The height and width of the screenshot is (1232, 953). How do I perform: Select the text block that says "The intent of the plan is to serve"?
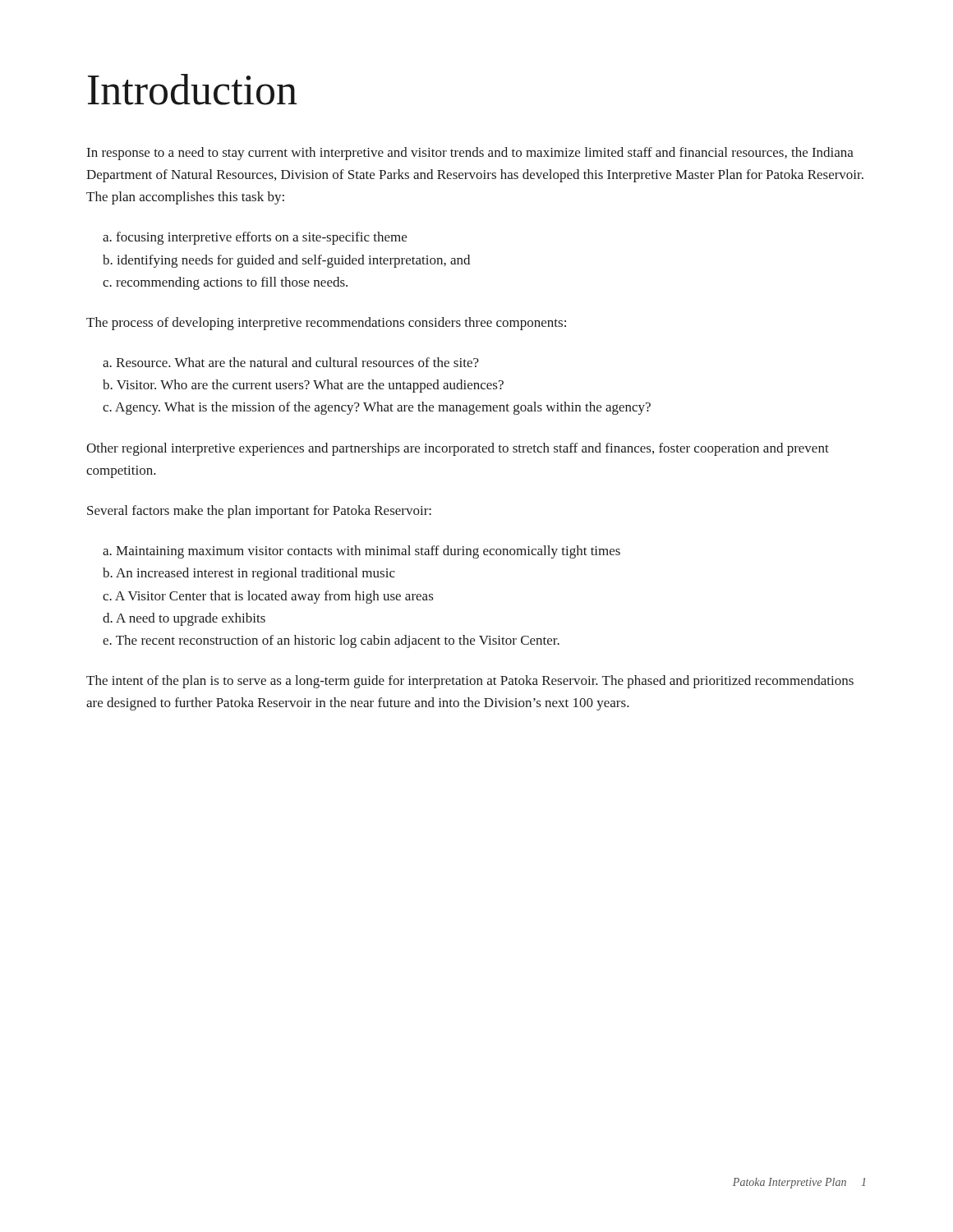click(470, 692)
